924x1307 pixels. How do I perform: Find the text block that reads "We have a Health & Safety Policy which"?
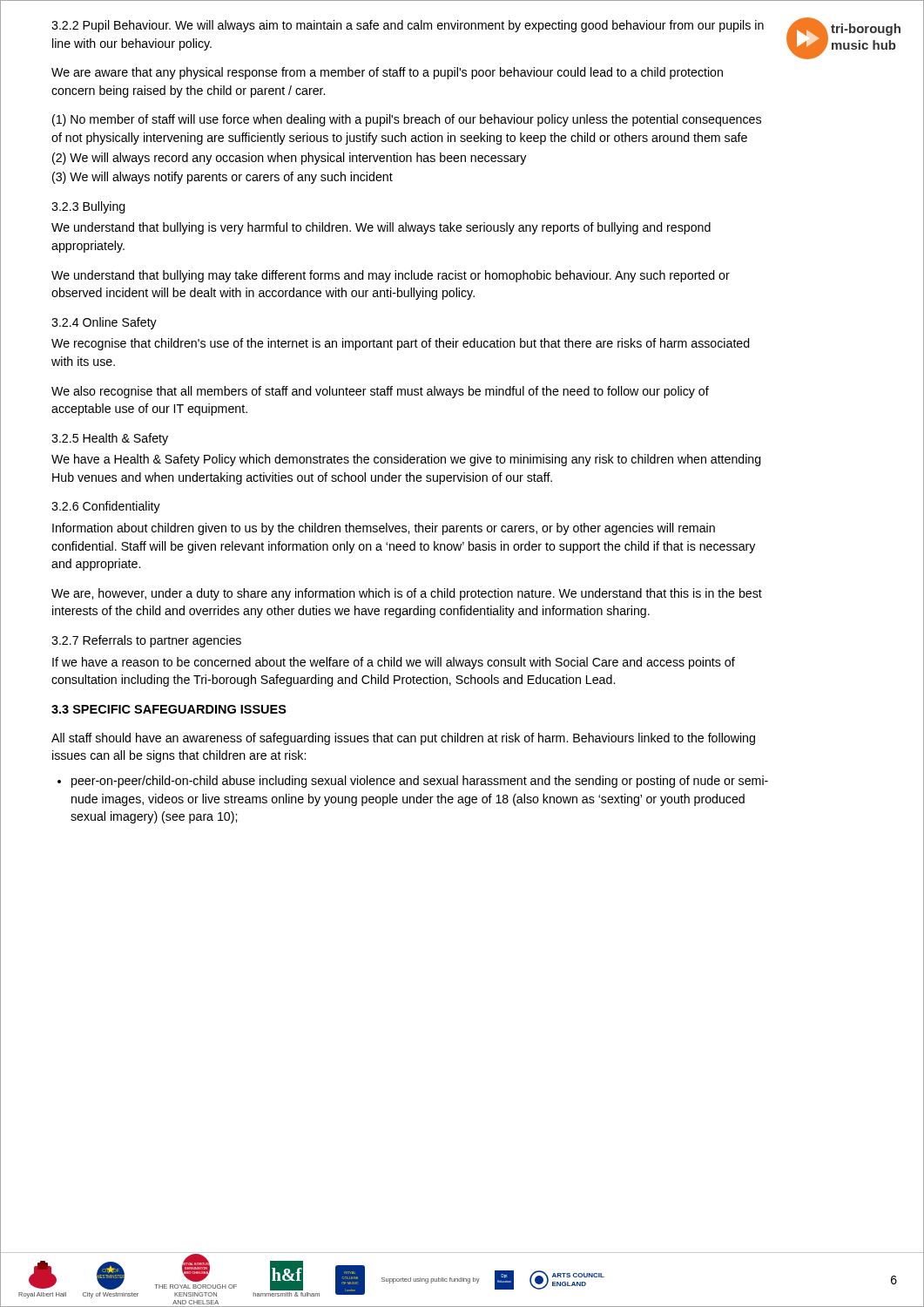click(406, 468)
